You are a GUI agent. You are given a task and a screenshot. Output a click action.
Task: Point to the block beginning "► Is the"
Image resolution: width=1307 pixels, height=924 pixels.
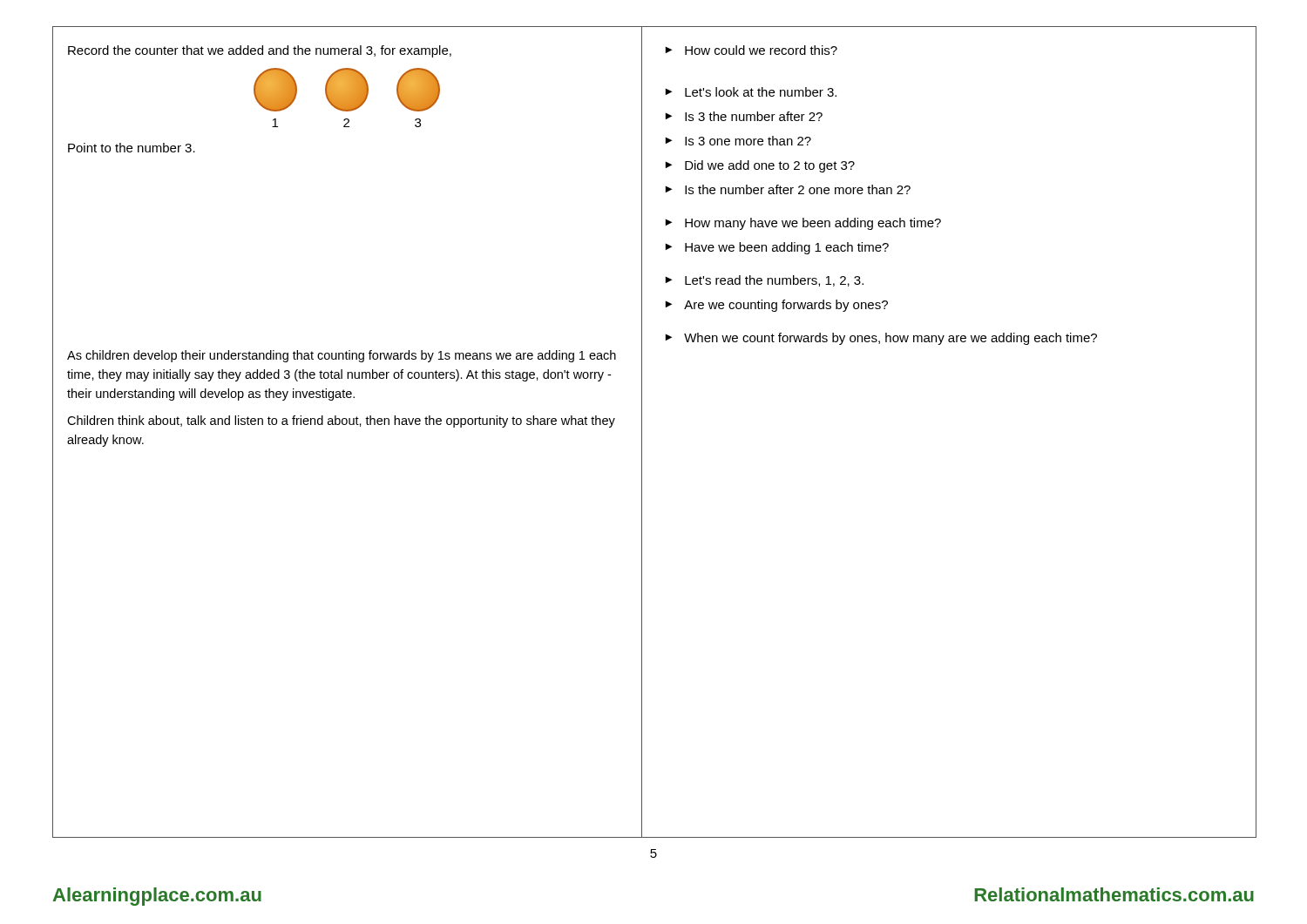(788, 189)
